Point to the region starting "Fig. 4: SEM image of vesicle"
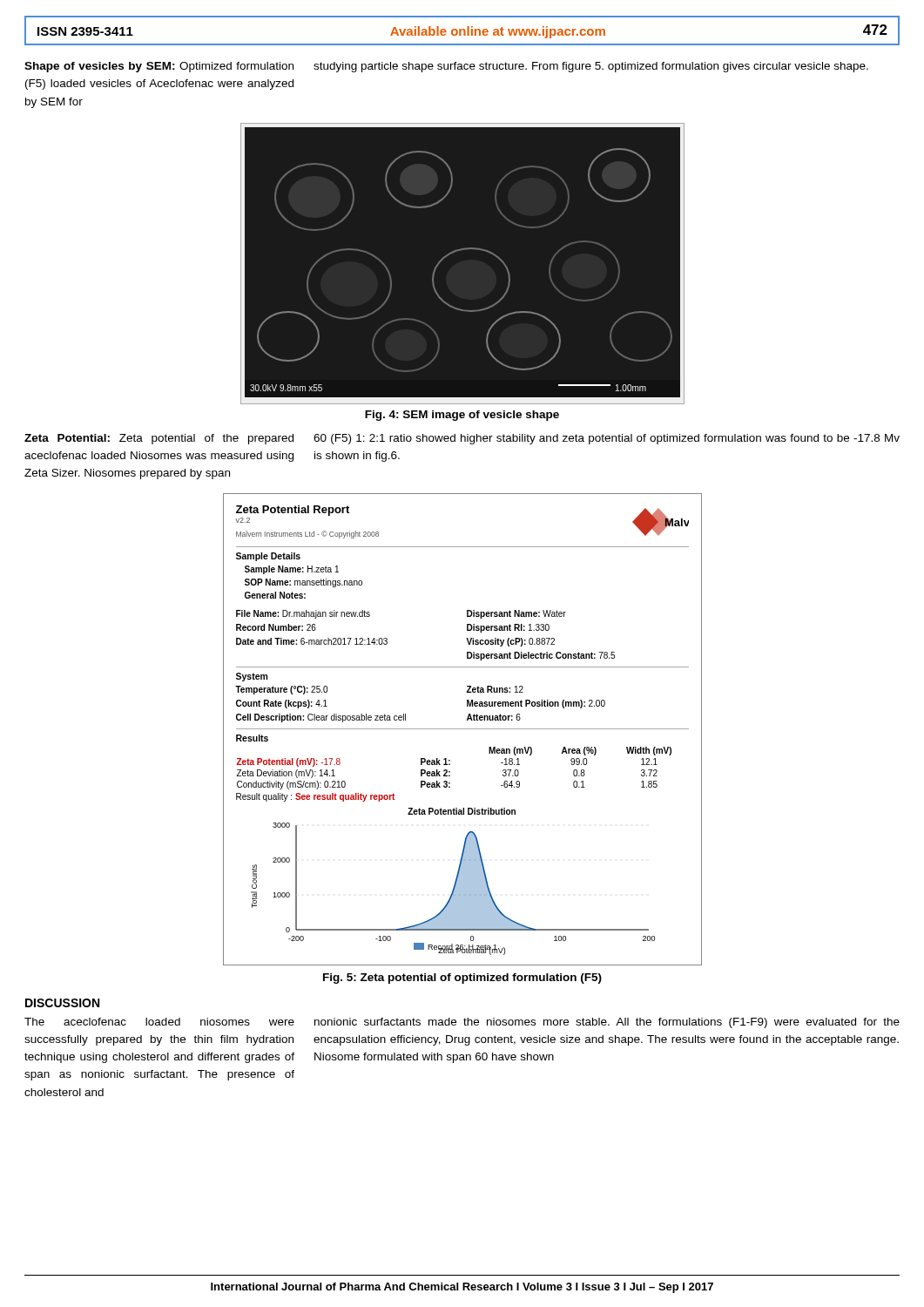Image resolution: width=924 pixels, height=1307 pixels. point(462,414)
